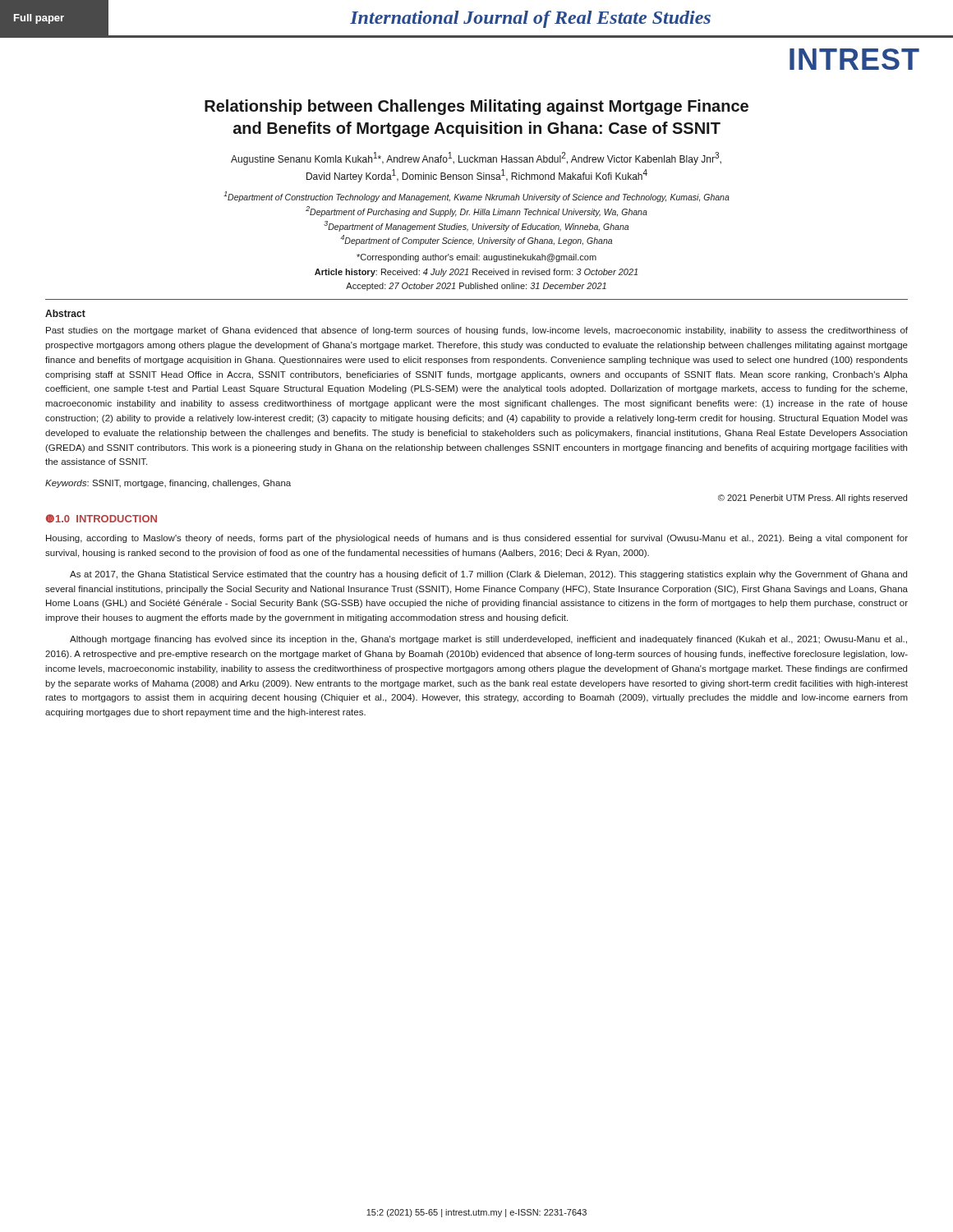The height and width of the screenshot is (1232, 953).
Task: Select the text block starting "Relationship between Challenges Militating"
Action: (476, 117)
